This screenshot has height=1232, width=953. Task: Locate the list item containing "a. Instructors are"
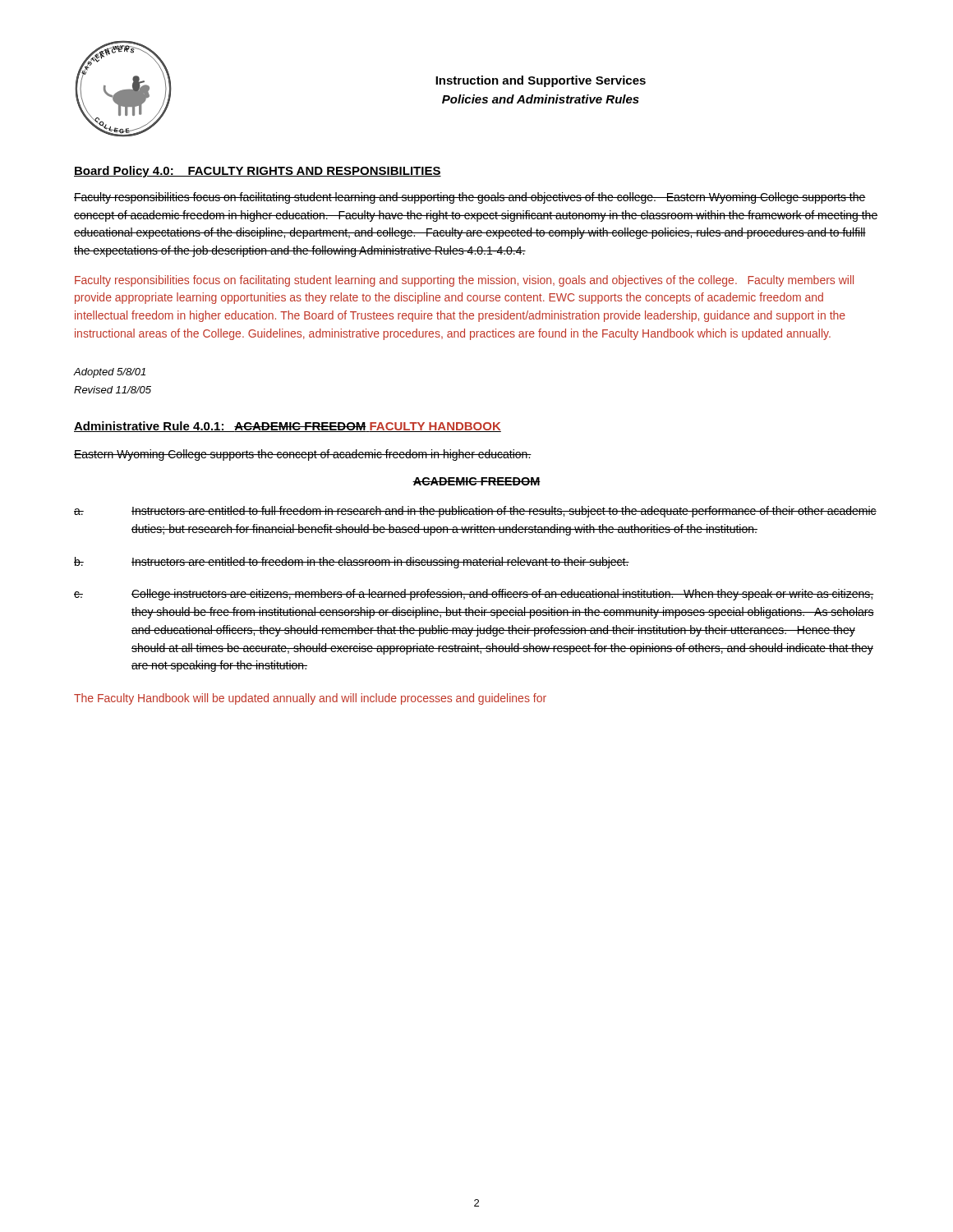point(476,521)
